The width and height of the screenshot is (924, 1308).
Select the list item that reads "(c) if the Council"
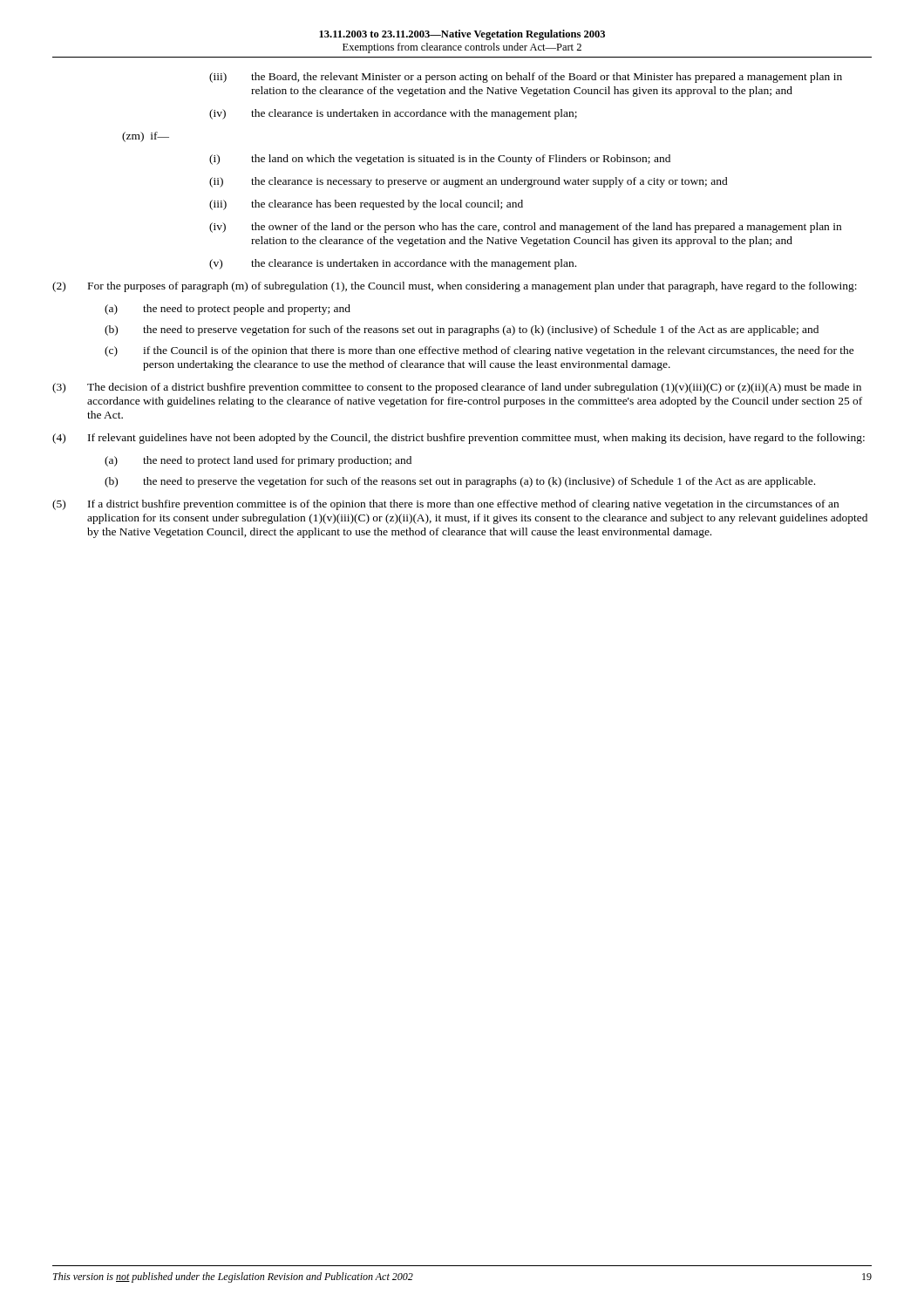click(488, 358)
